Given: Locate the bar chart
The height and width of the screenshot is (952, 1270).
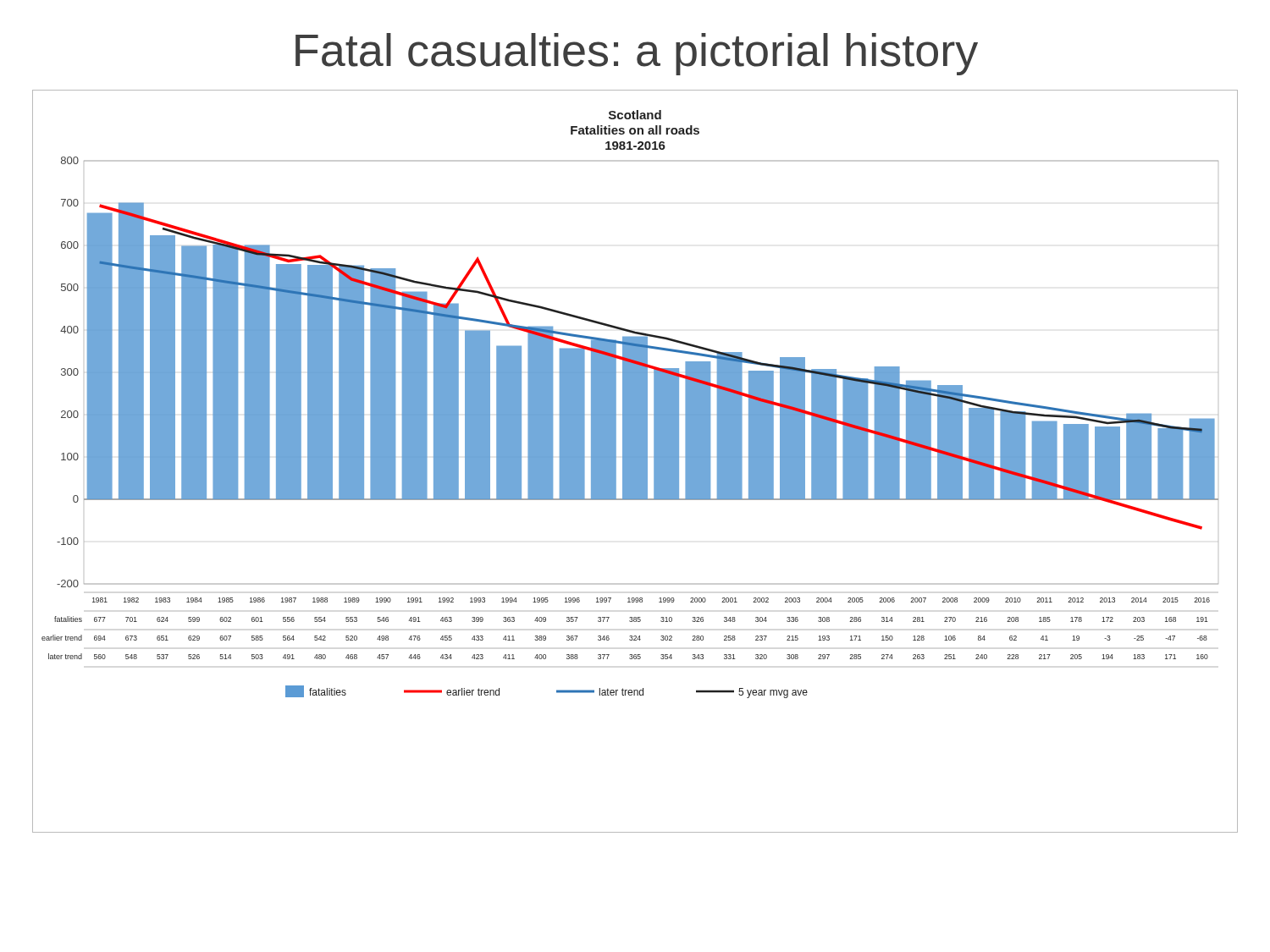Looking at the screenshot, I should pyautogui.click(x=635, y=461).
